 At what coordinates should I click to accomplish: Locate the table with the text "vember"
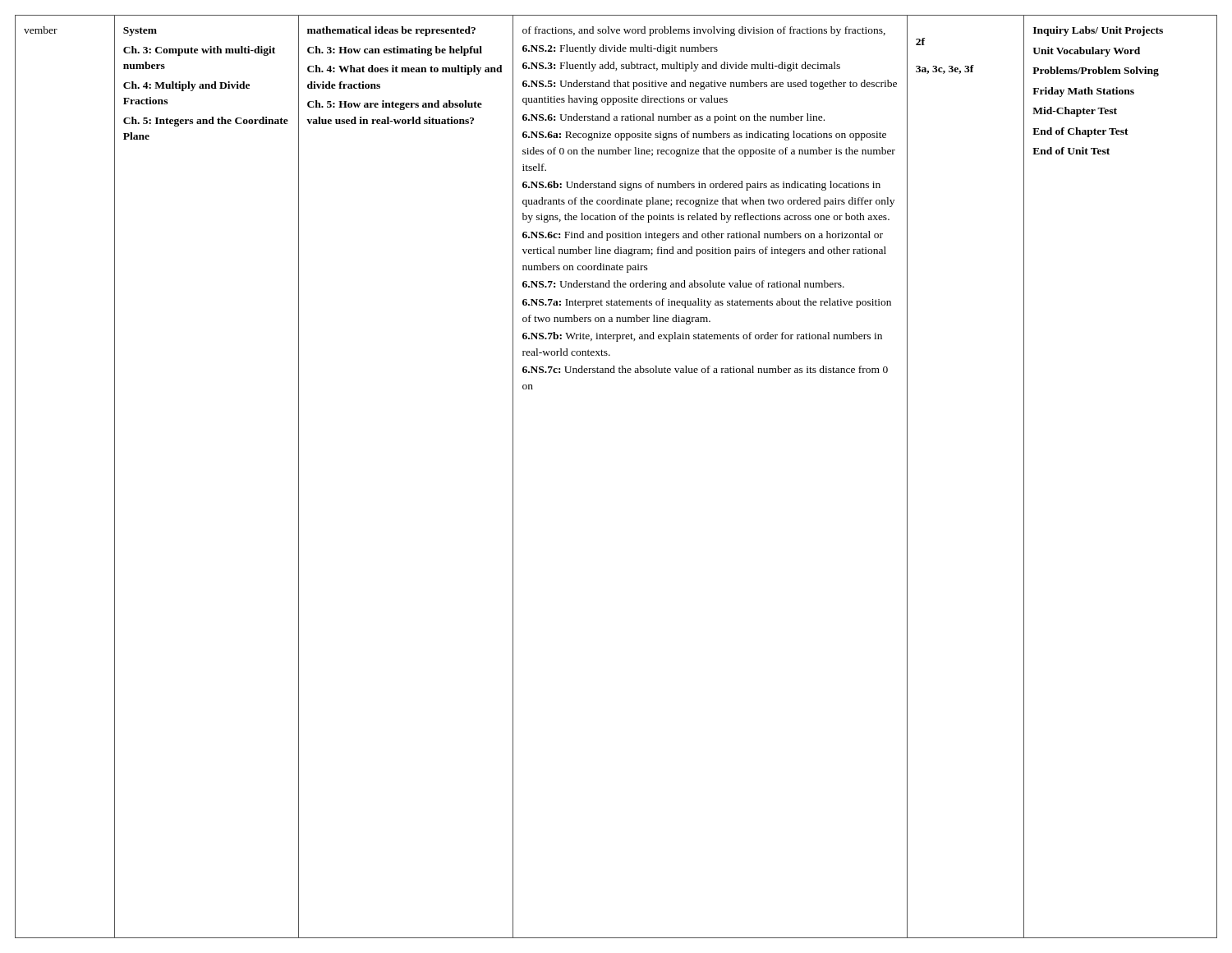[x=616, y=476]
